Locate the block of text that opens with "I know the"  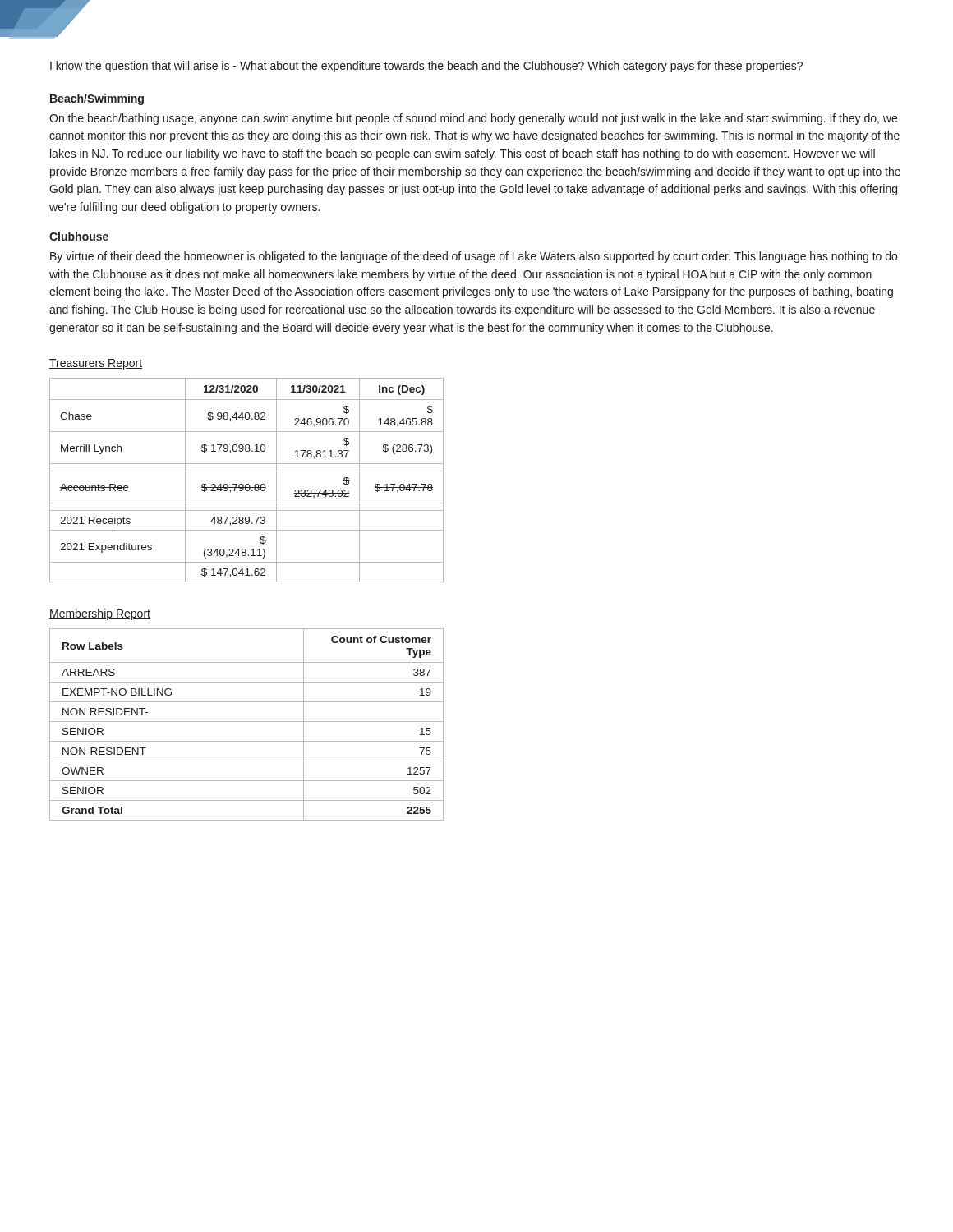426,66
